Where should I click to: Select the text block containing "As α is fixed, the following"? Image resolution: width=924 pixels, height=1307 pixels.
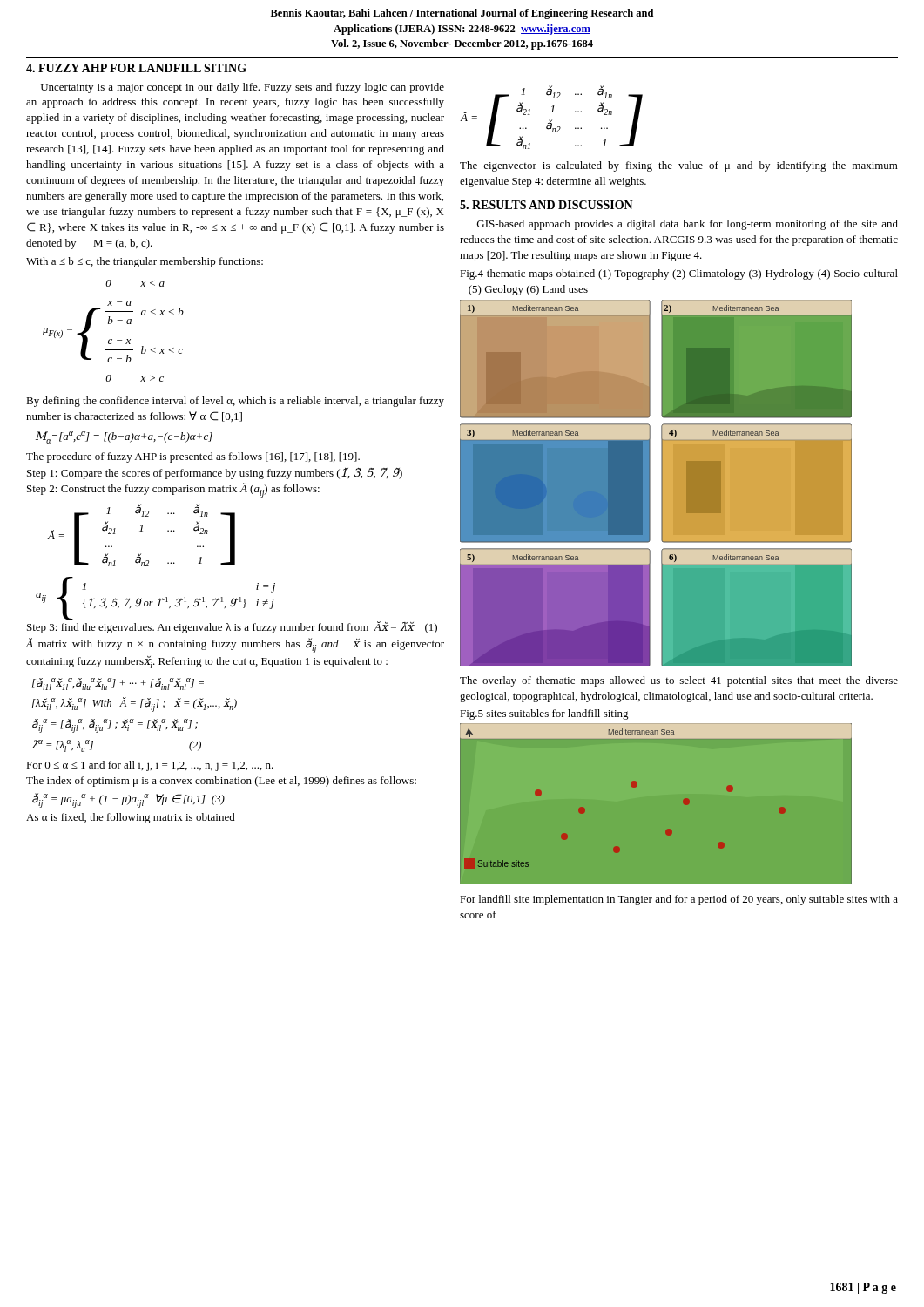pos(131,817)
